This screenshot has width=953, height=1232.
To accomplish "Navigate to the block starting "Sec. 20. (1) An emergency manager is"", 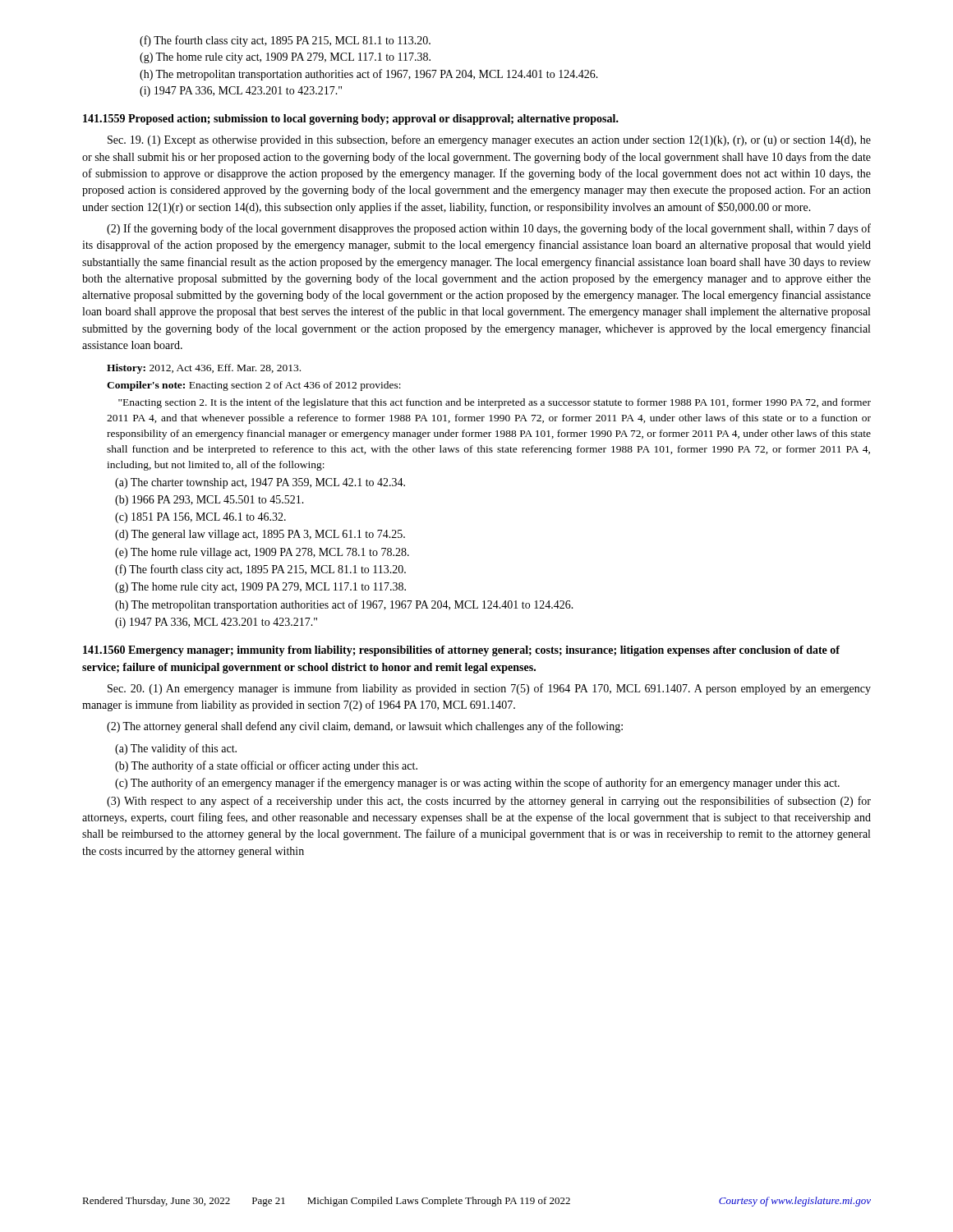I will tap(476, 697).
